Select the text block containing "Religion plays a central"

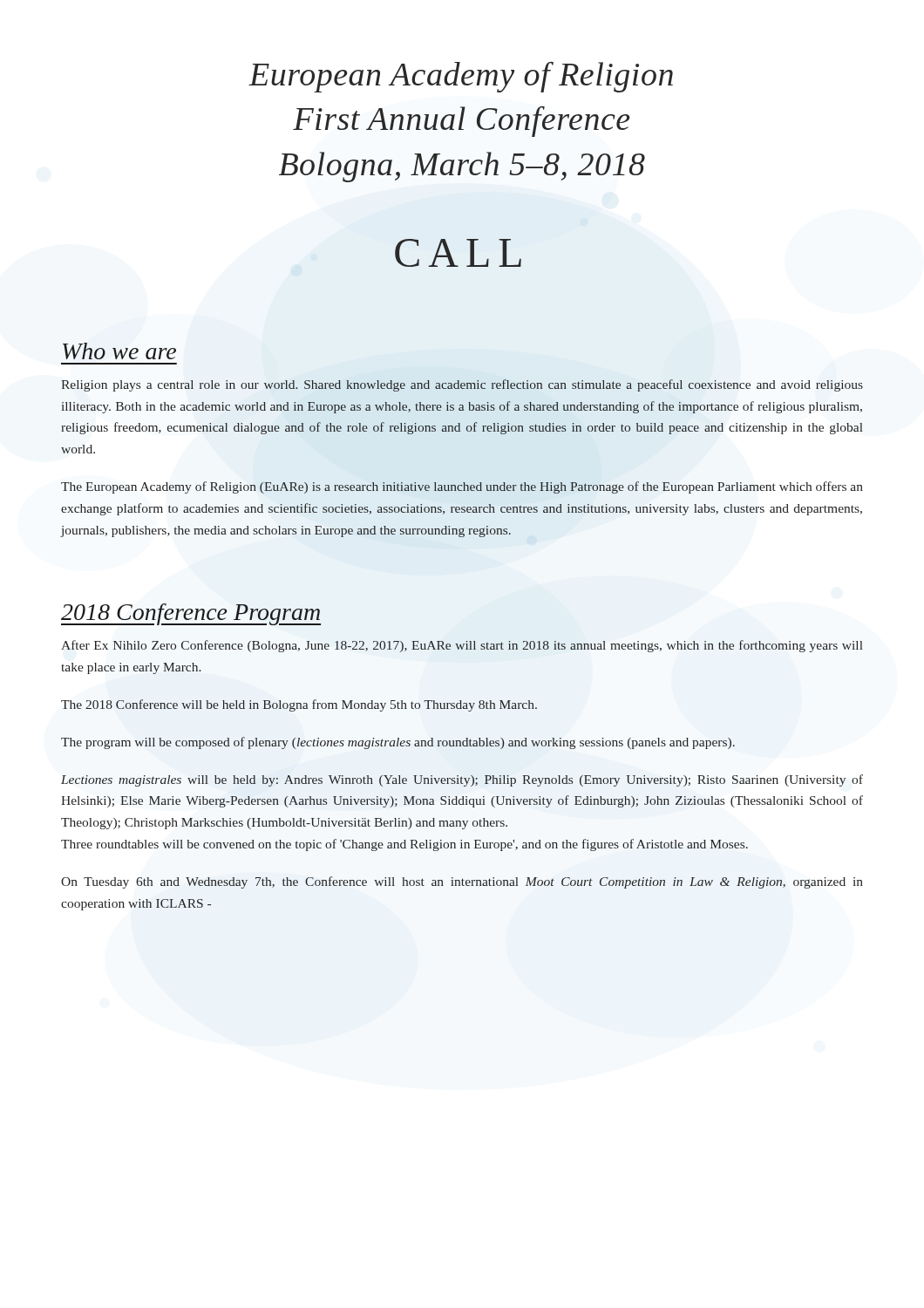tap(462, 416)
